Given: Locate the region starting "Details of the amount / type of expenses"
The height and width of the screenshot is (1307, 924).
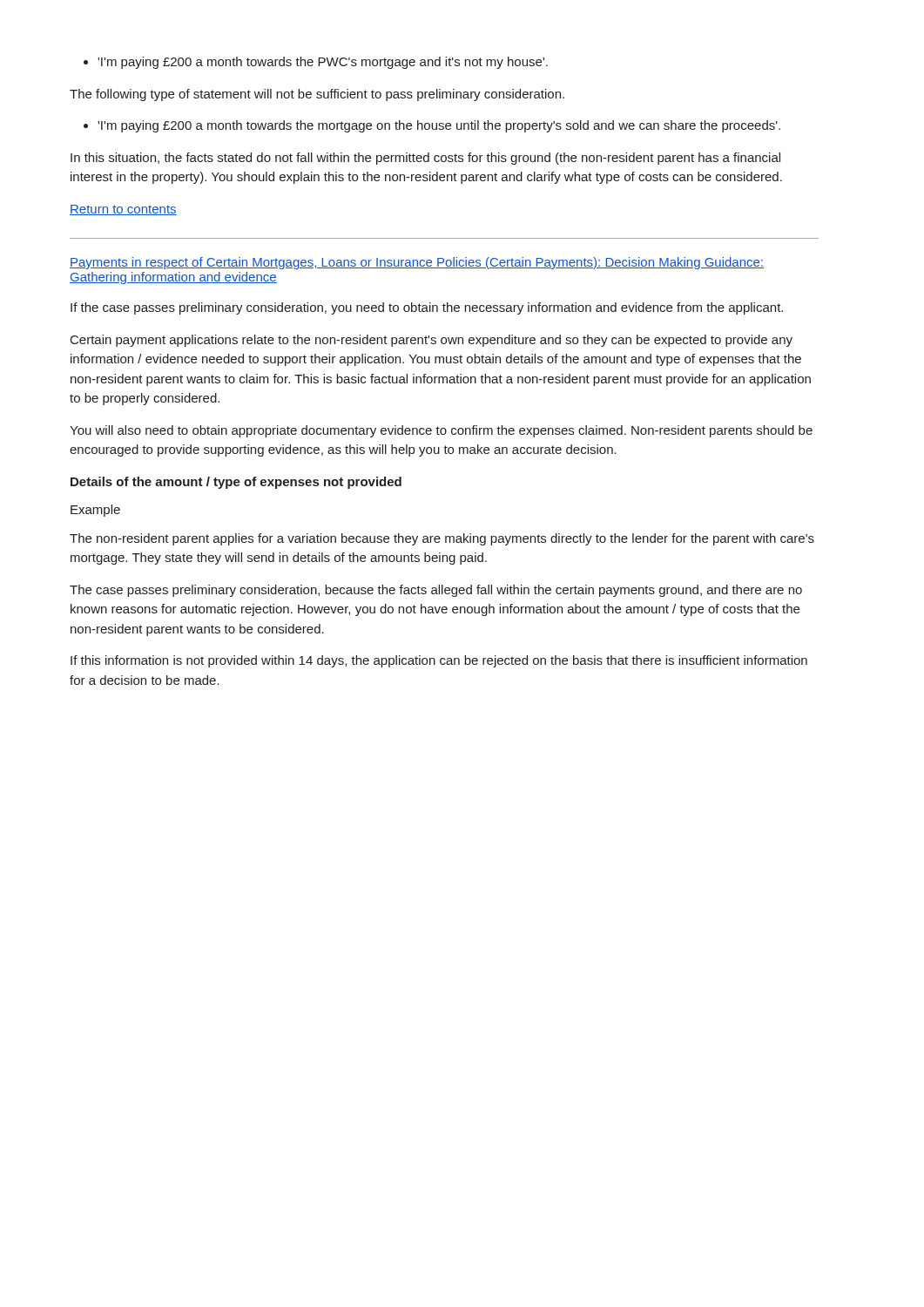Looking at the screenshot, I should [x=236, y=483].
